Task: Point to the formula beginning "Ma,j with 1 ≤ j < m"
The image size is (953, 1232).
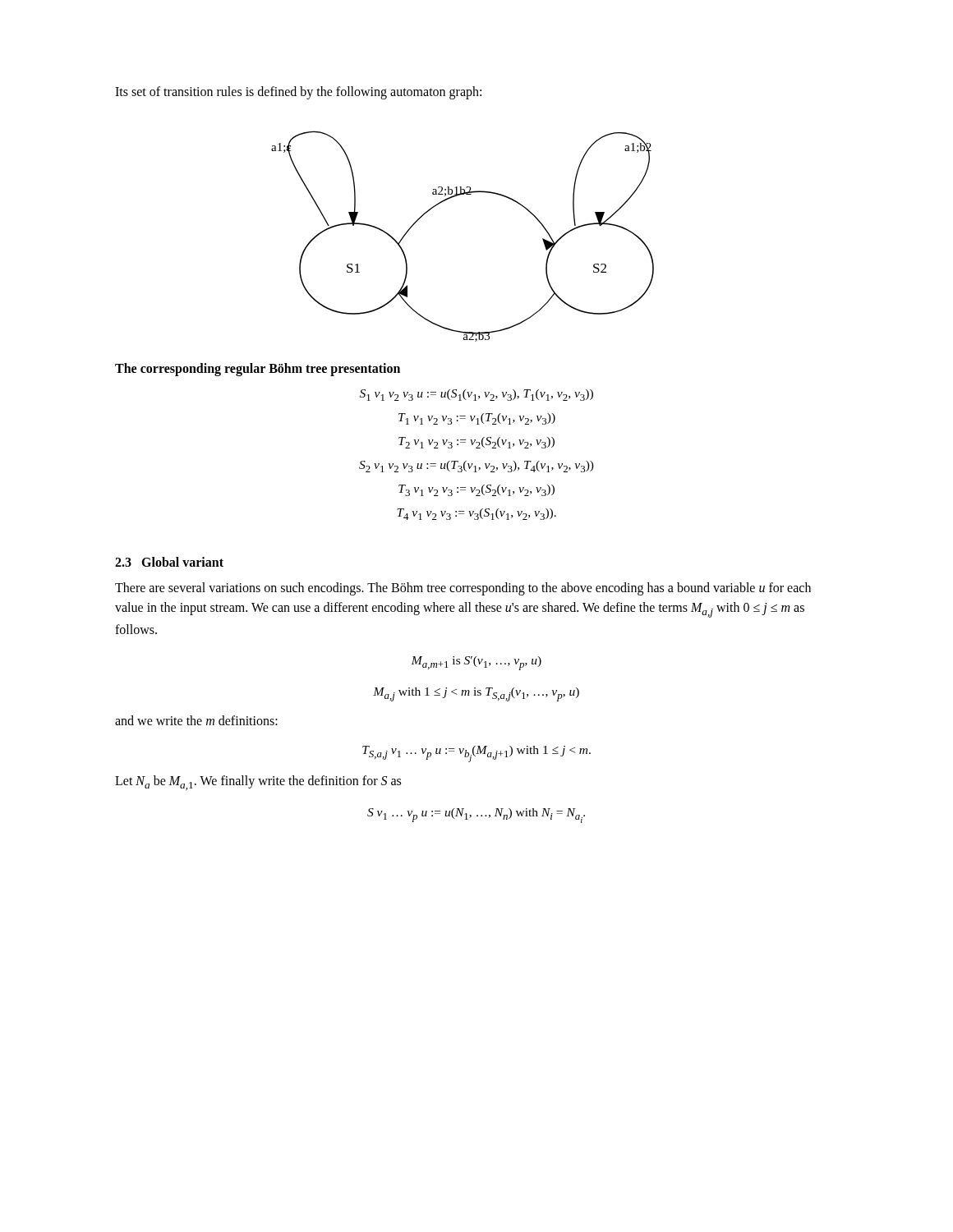Action: point(476,692)
